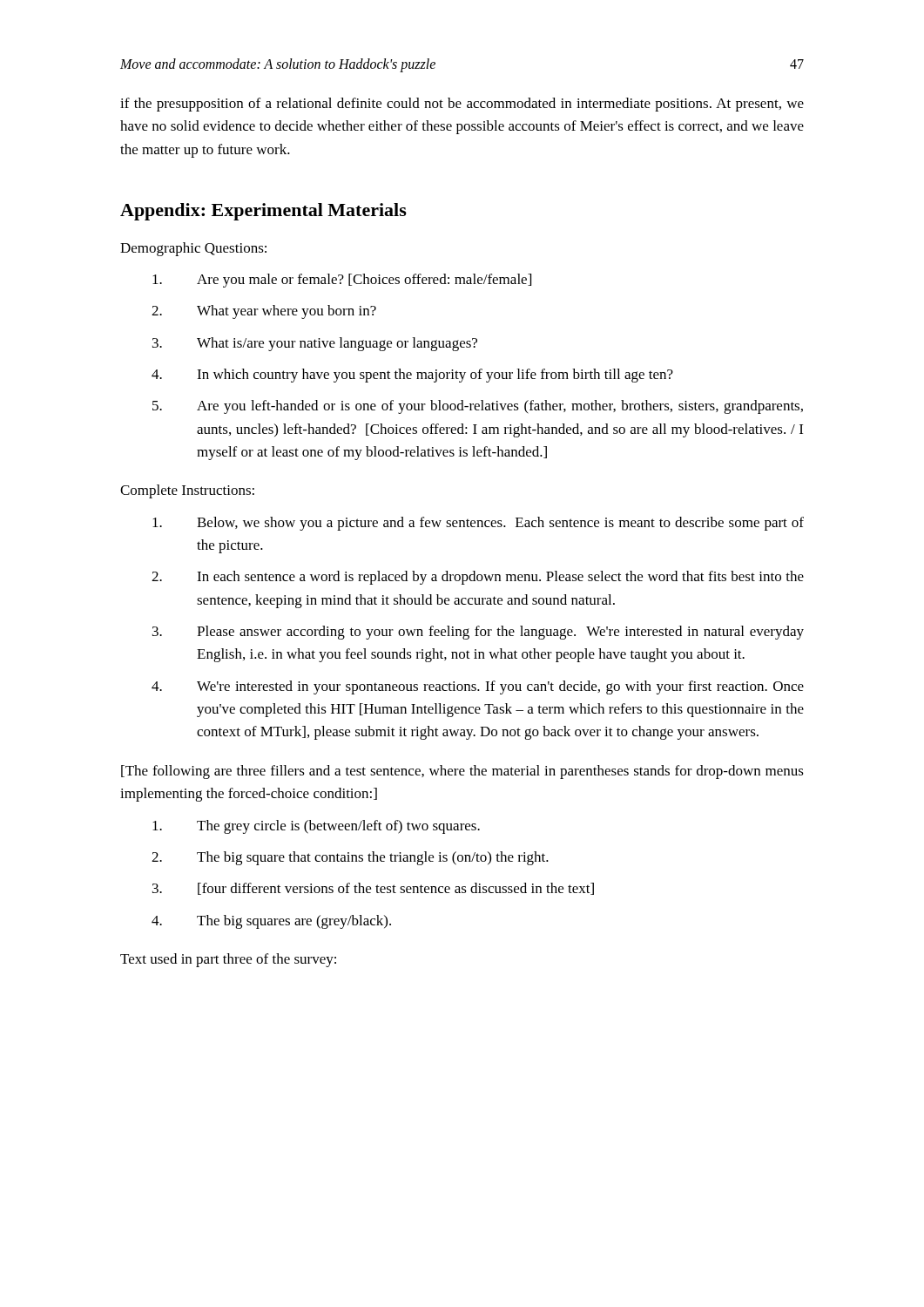This screenshot has width=924, height=1307.
Task: Find the text block starting "3. What is/are"
Action: tap(462, 343)
